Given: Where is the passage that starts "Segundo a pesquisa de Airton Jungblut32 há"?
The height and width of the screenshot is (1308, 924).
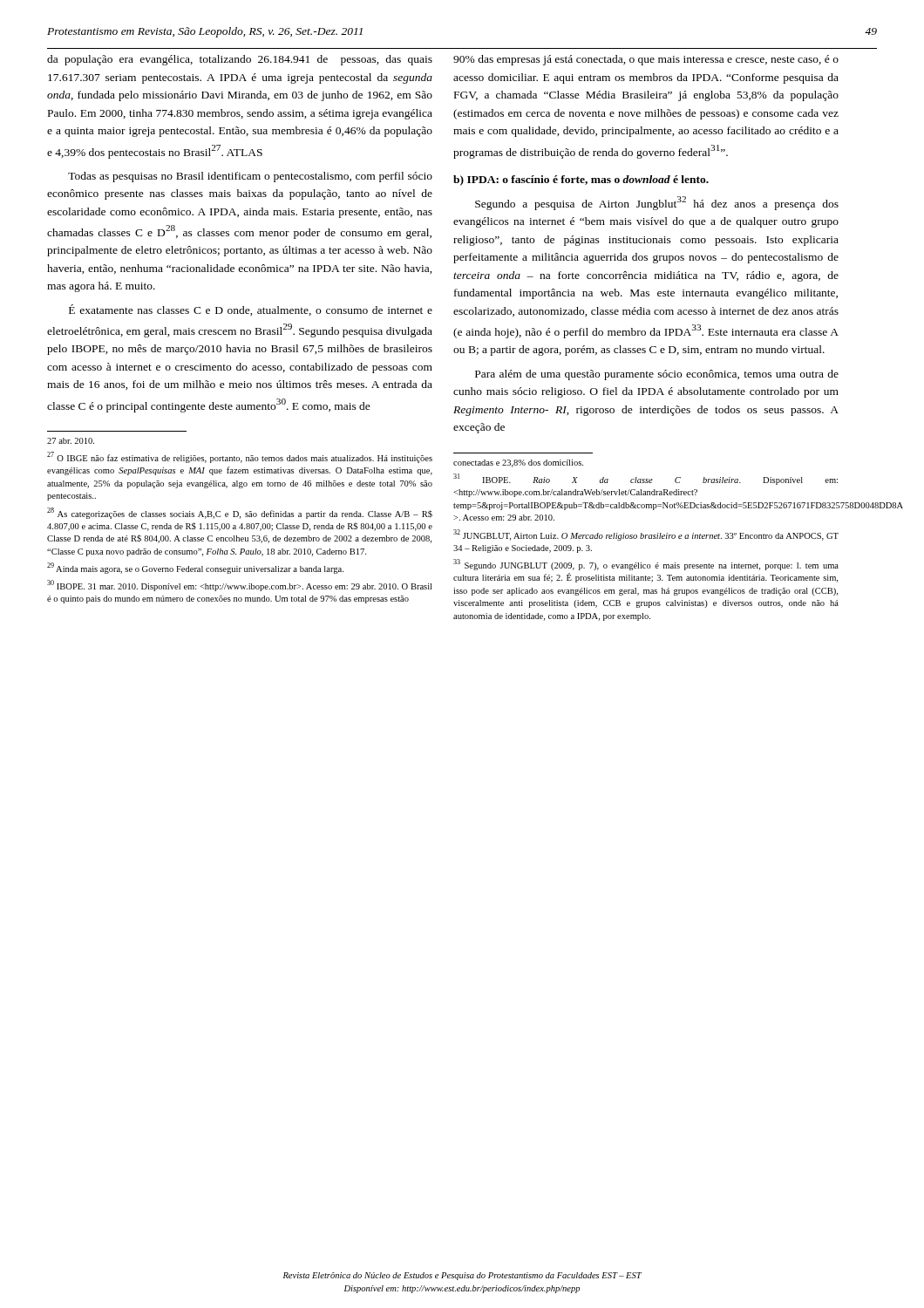Looking at the screenshot, I should [x=646, y=275].
